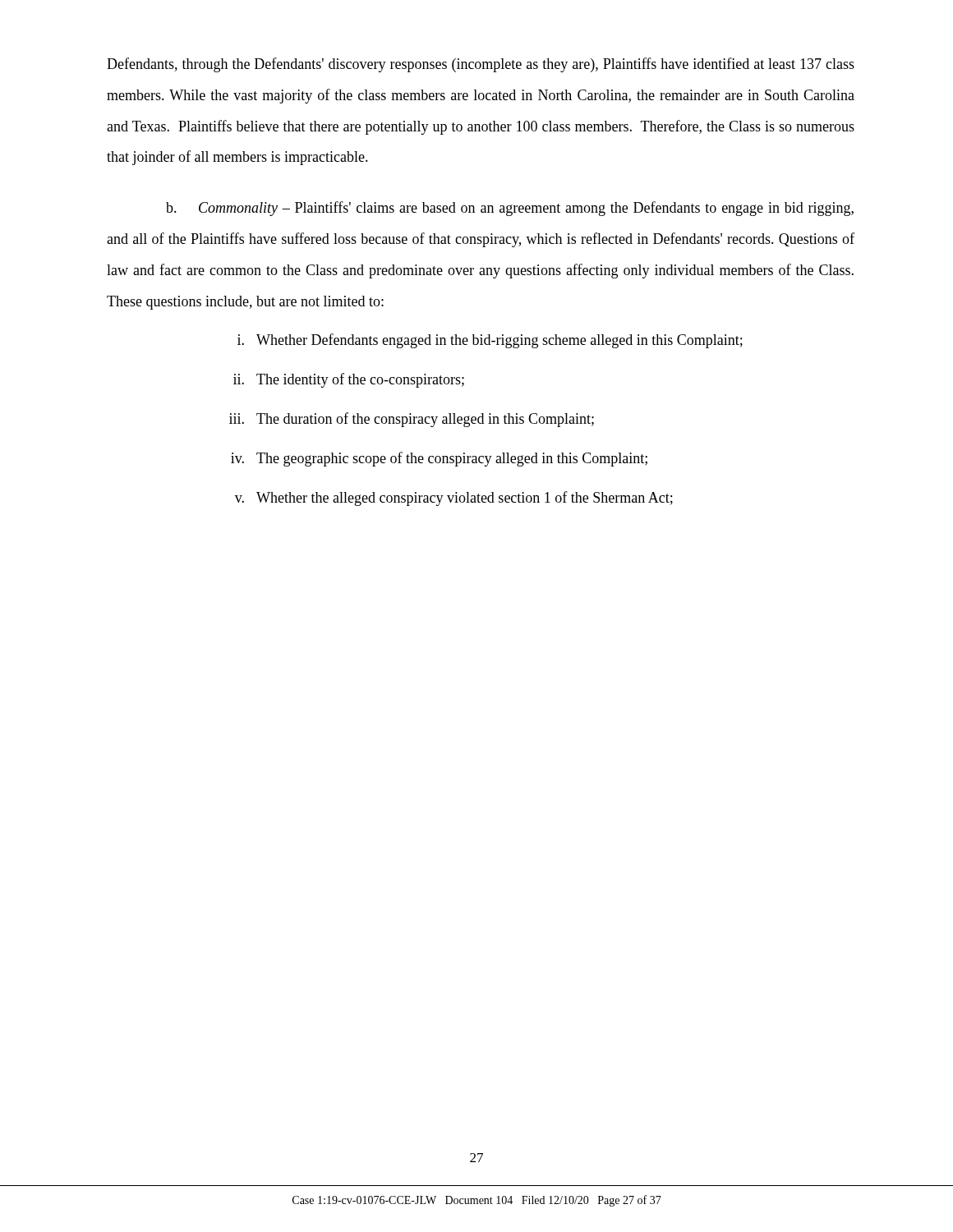Point to the passage starting "Defendants, through the Defendants'"
The height and width of the screenshot is (1232, 953).
[481, 111]
